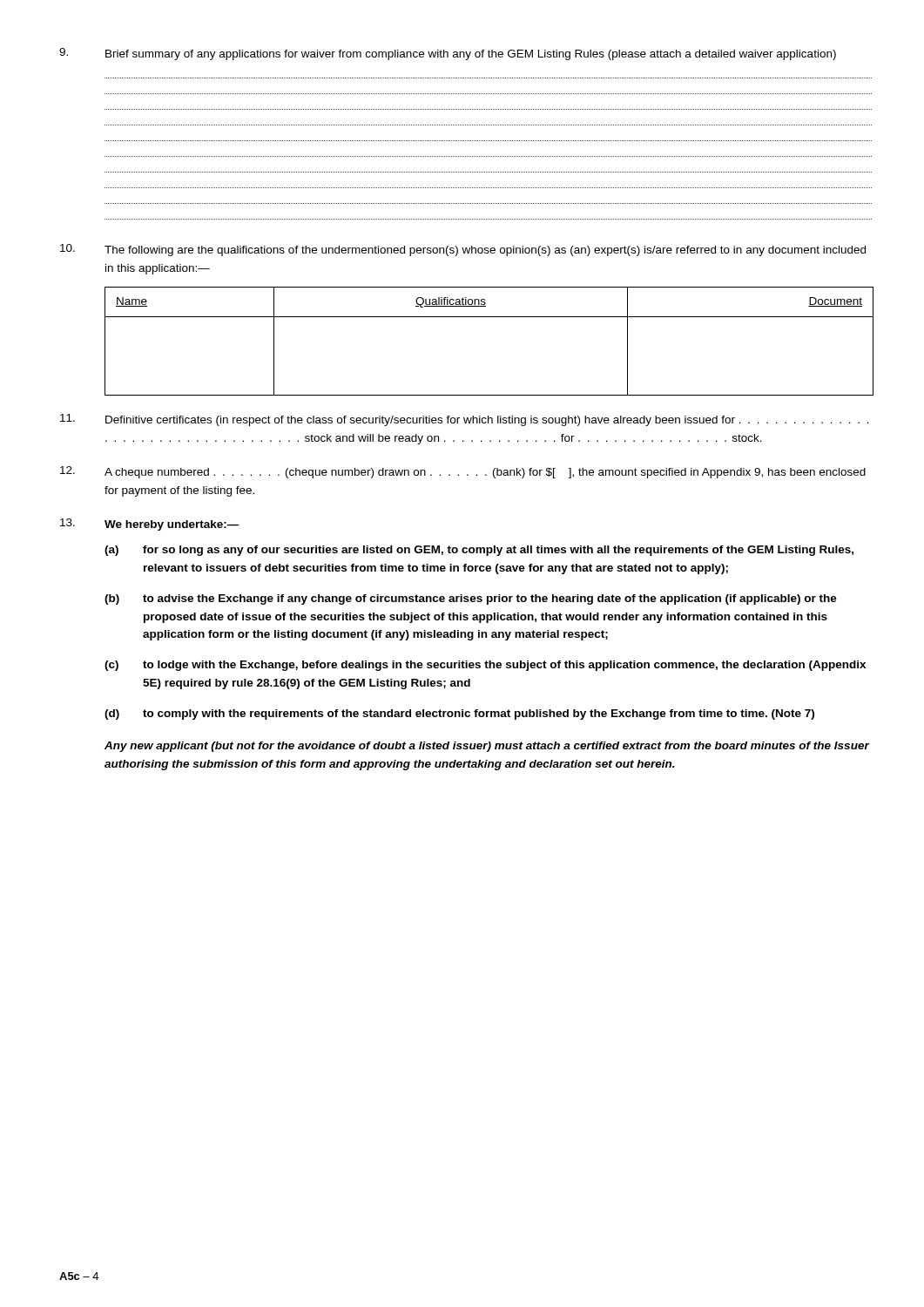Locate the list item that says "13. We hereby undertake:— (a) for so"
The image size is (924, 1307).
465,645
